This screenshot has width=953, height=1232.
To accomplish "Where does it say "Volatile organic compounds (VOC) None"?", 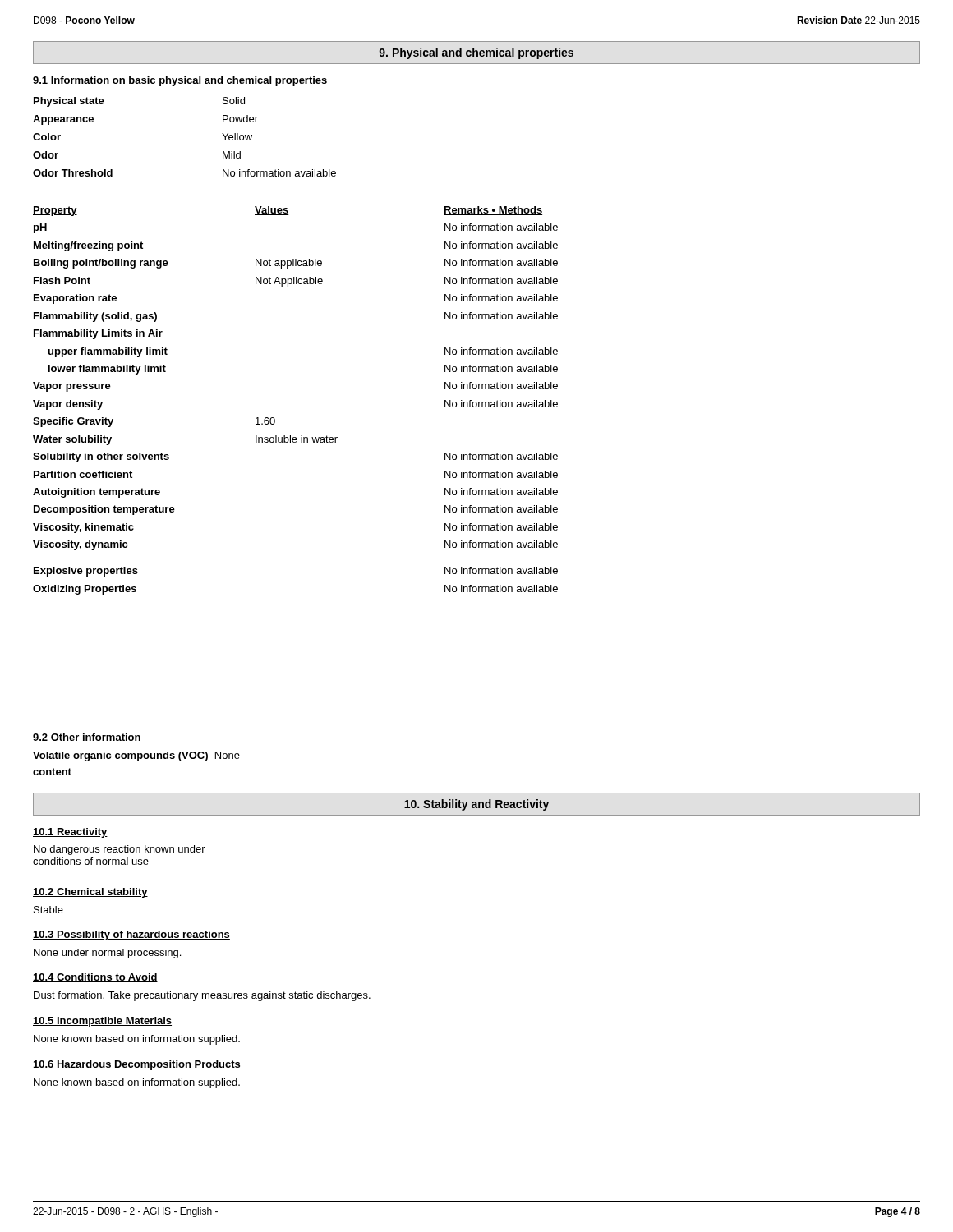I will pos(136,755).
